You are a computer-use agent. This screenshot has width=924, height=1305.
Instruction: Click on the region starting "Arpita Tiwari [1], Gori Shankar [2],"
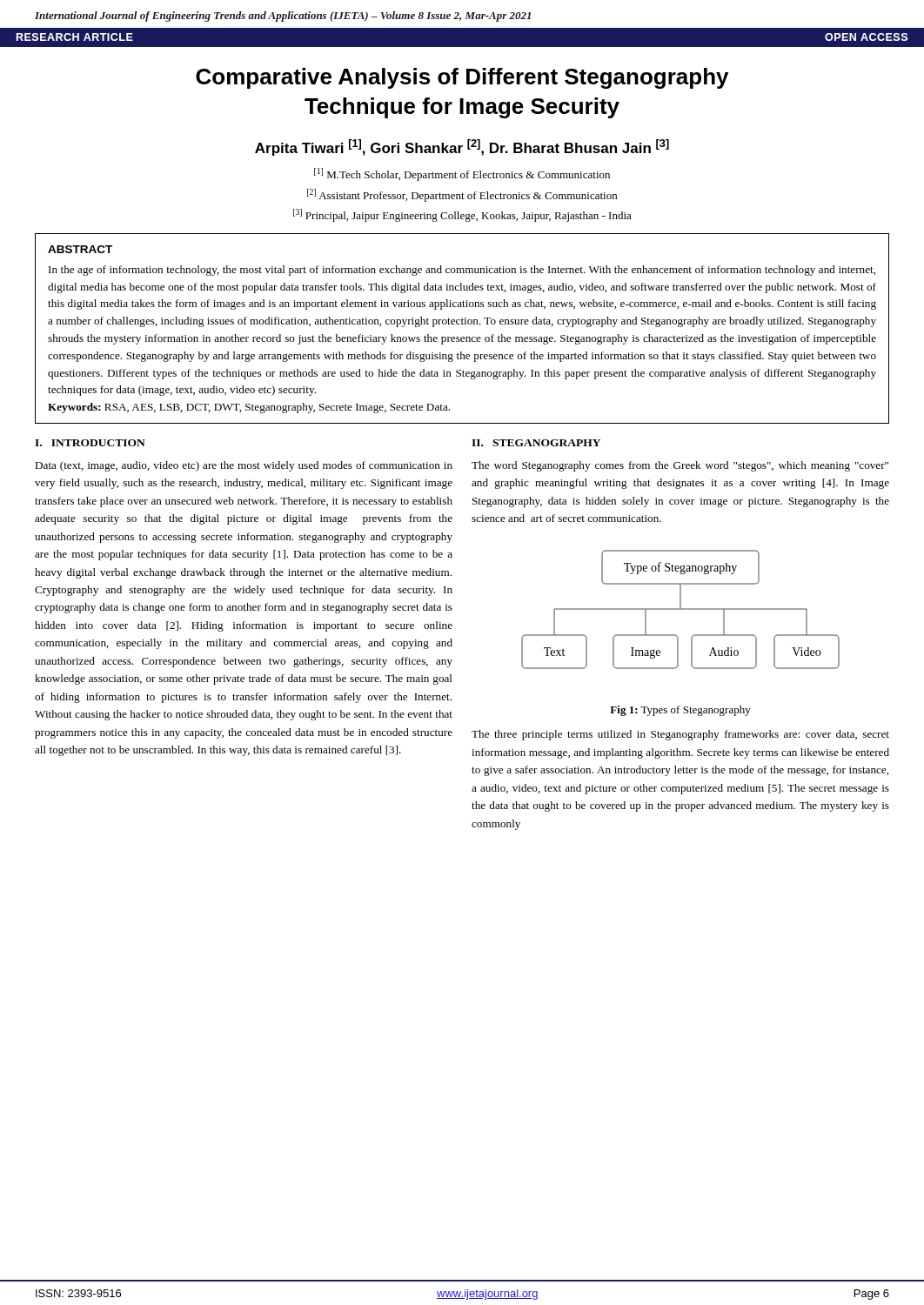pos(462,147)
